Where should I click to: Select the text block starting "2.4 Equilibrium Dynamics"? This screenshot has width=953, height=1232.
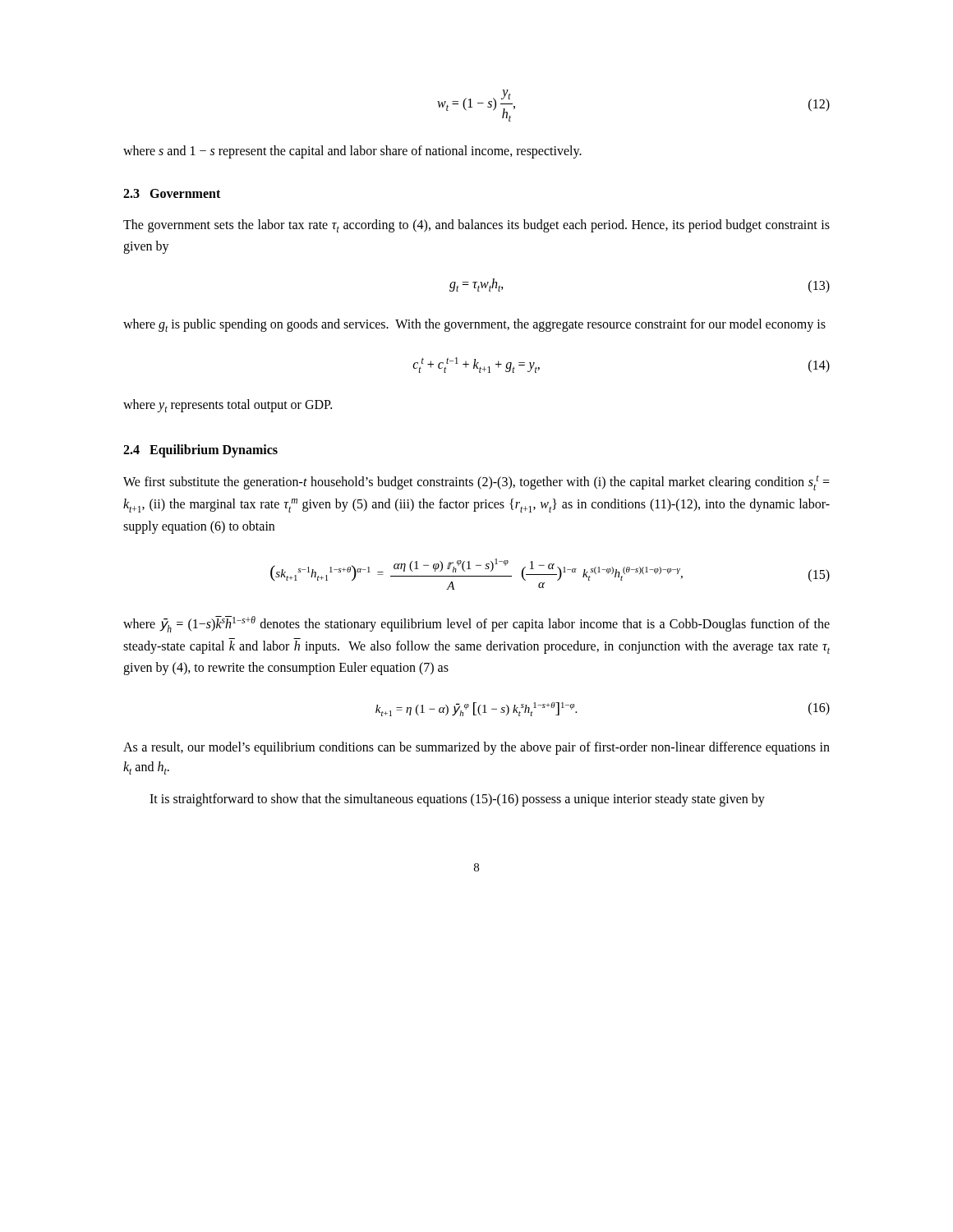coord(200,449)
